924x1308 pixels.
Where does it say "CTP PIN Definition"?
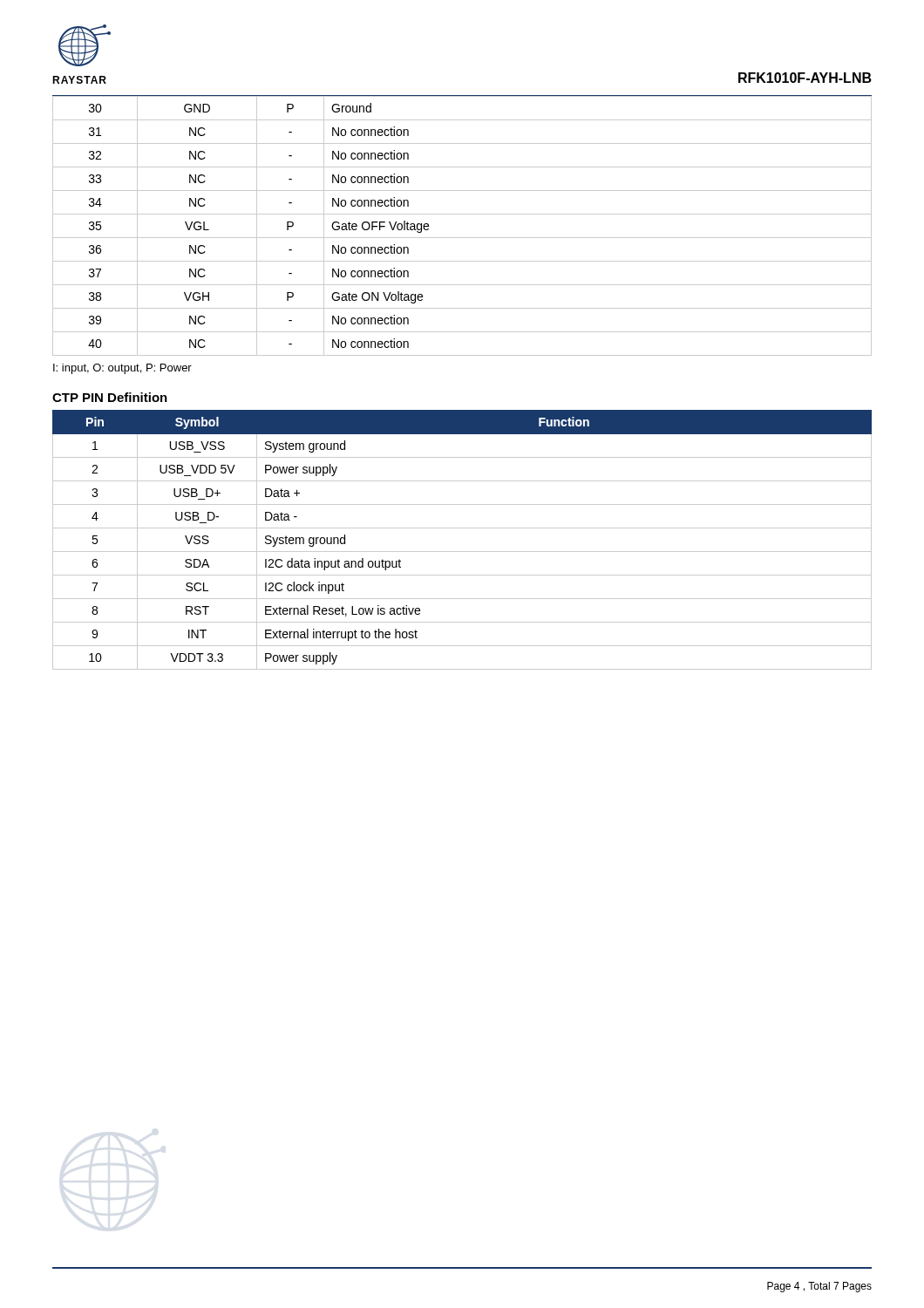coord(110,397)
